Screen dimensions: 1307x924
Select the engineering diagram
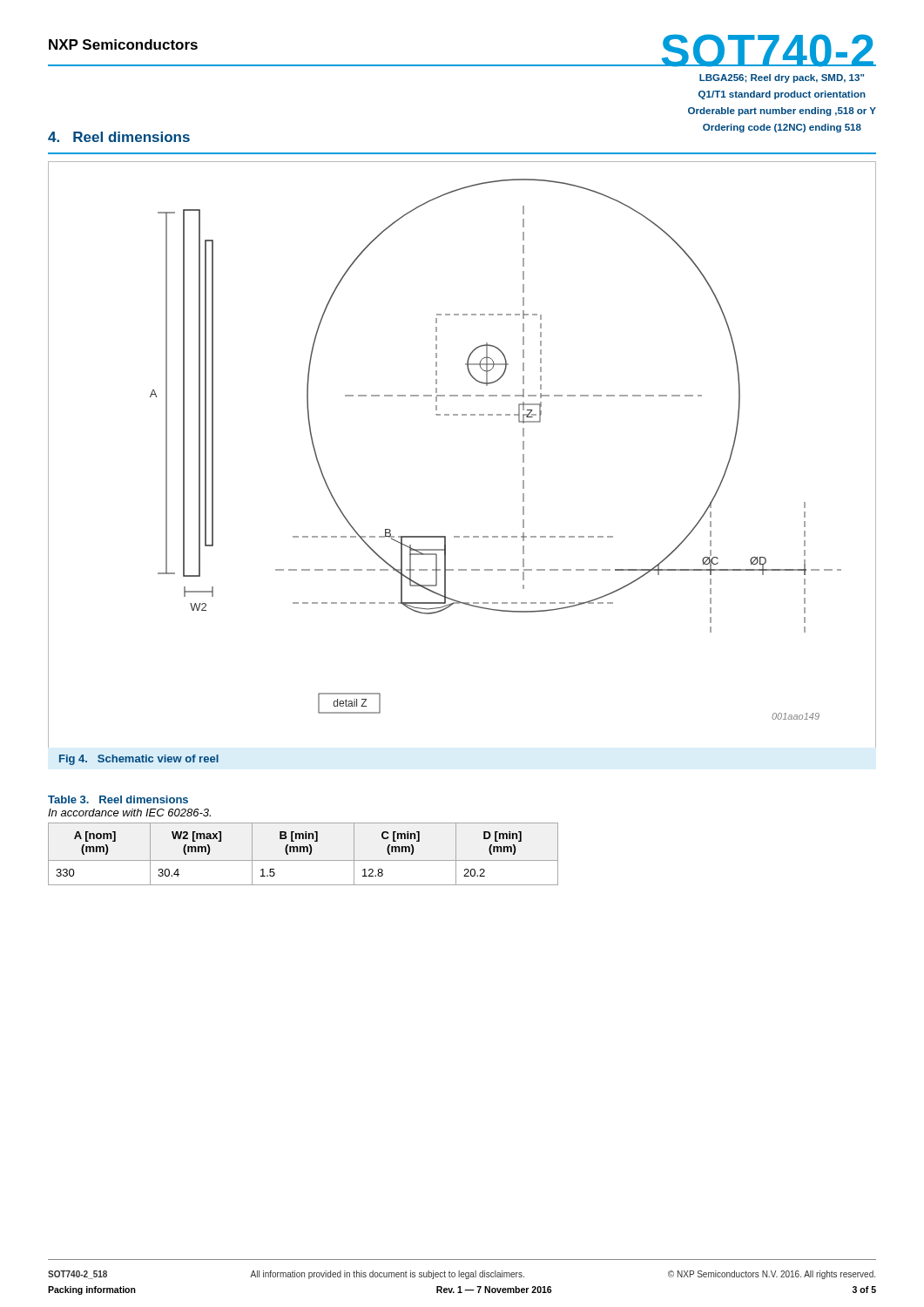462,455
